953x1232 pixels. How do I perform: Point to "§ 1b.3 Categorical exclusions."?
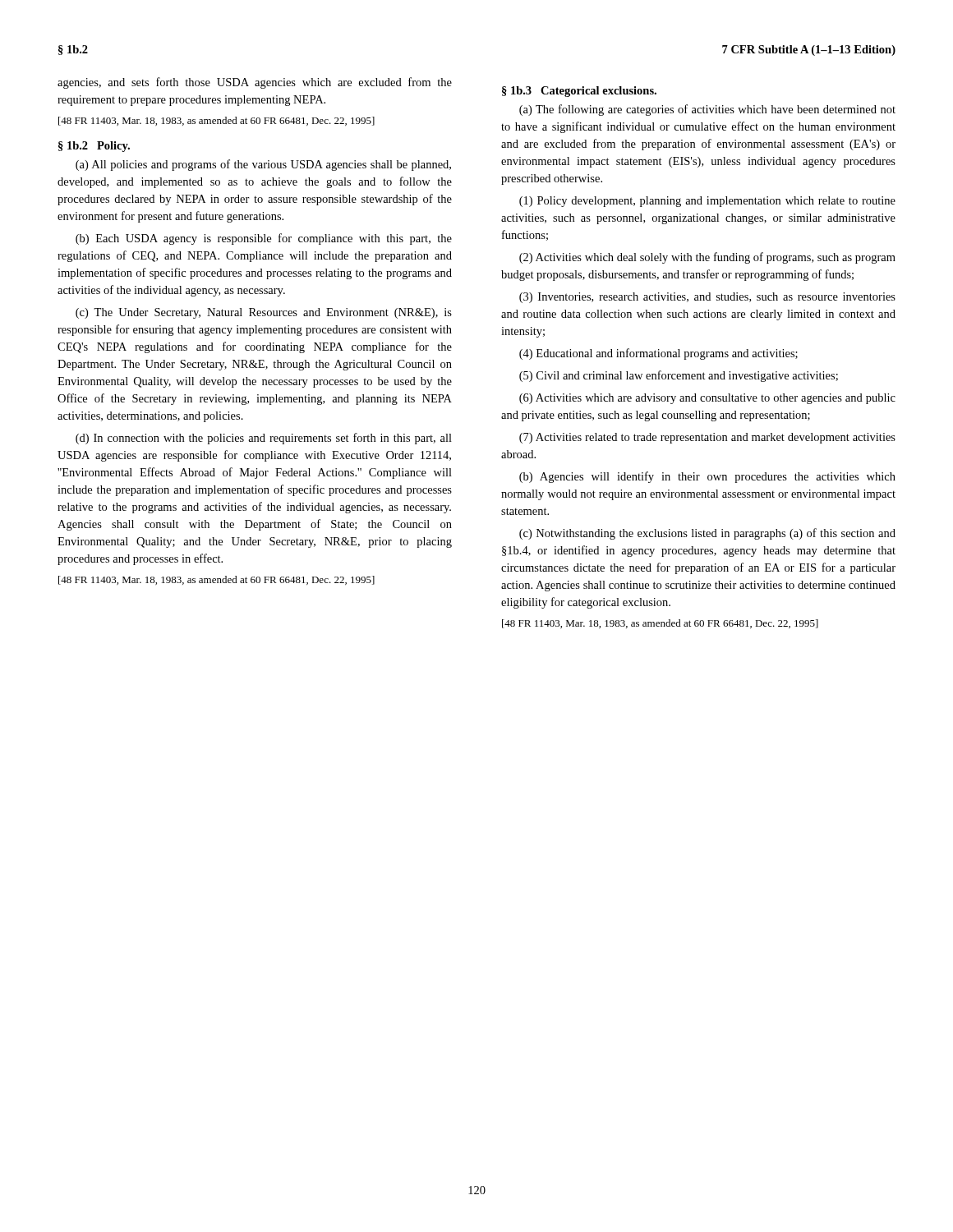pos(579,90)
